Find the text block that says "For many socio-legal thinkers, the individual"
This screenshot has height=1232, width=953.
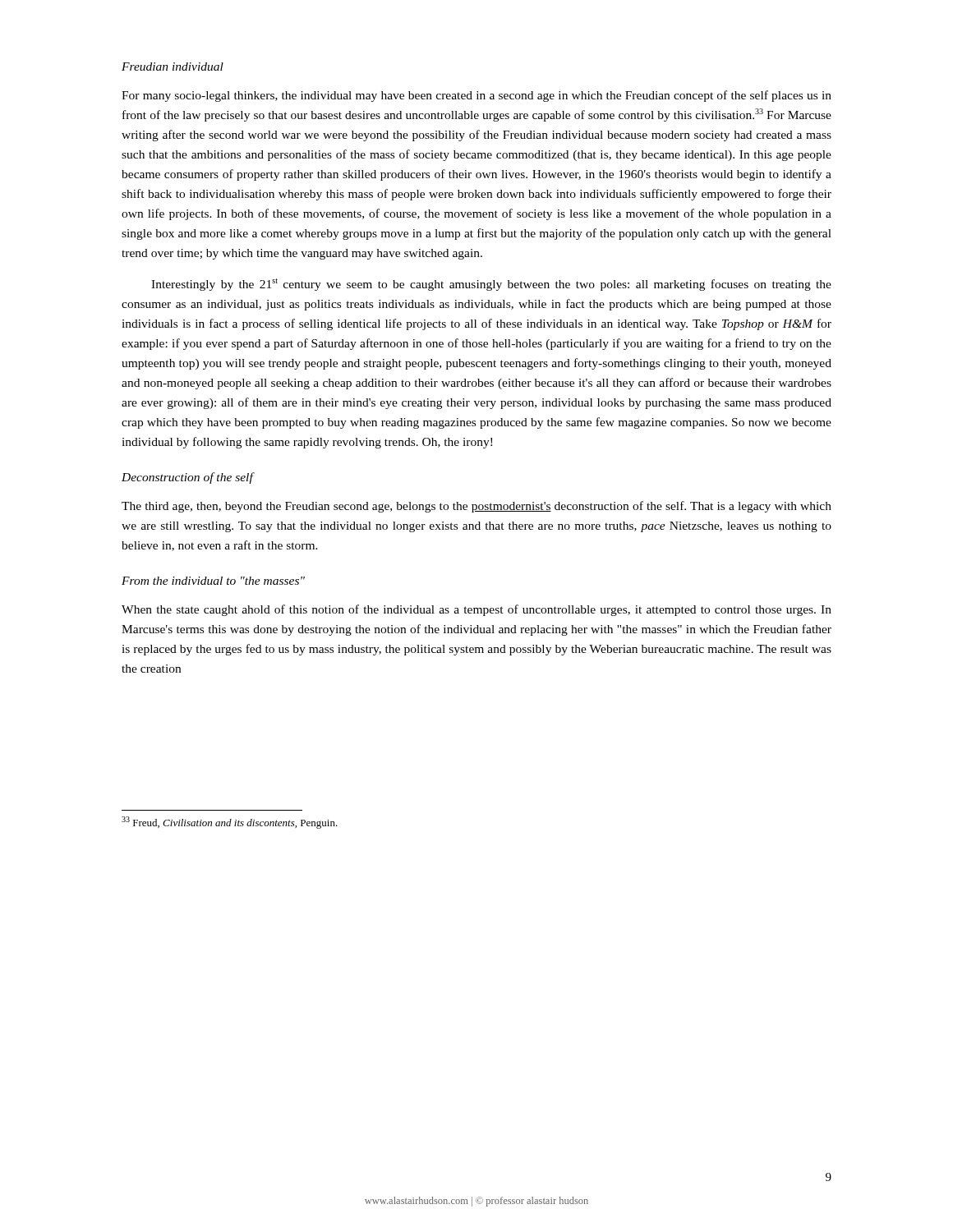click(476, 174)
